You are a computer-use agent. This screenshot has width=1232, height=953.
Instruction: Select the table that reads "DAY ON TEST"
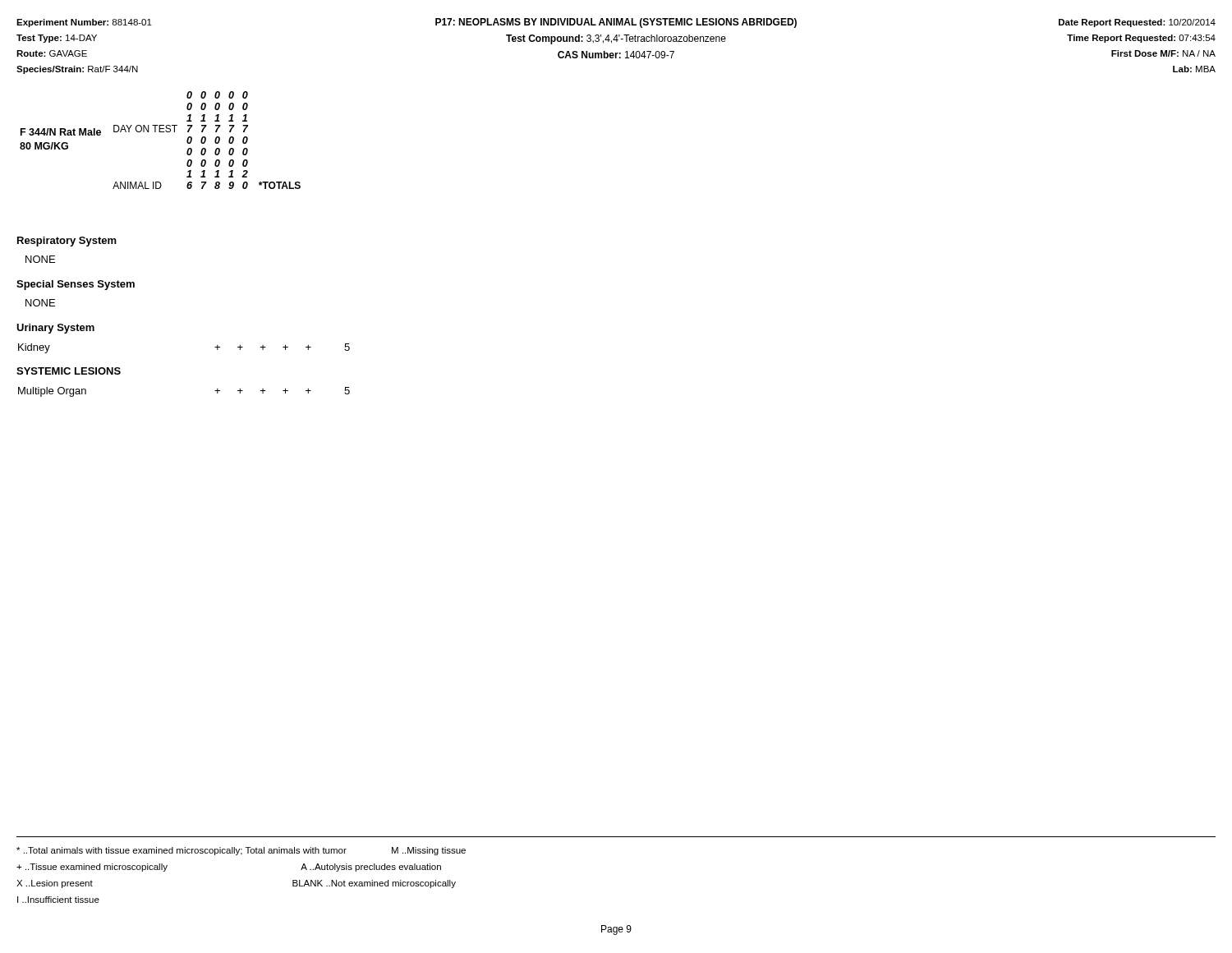(160, 141)
